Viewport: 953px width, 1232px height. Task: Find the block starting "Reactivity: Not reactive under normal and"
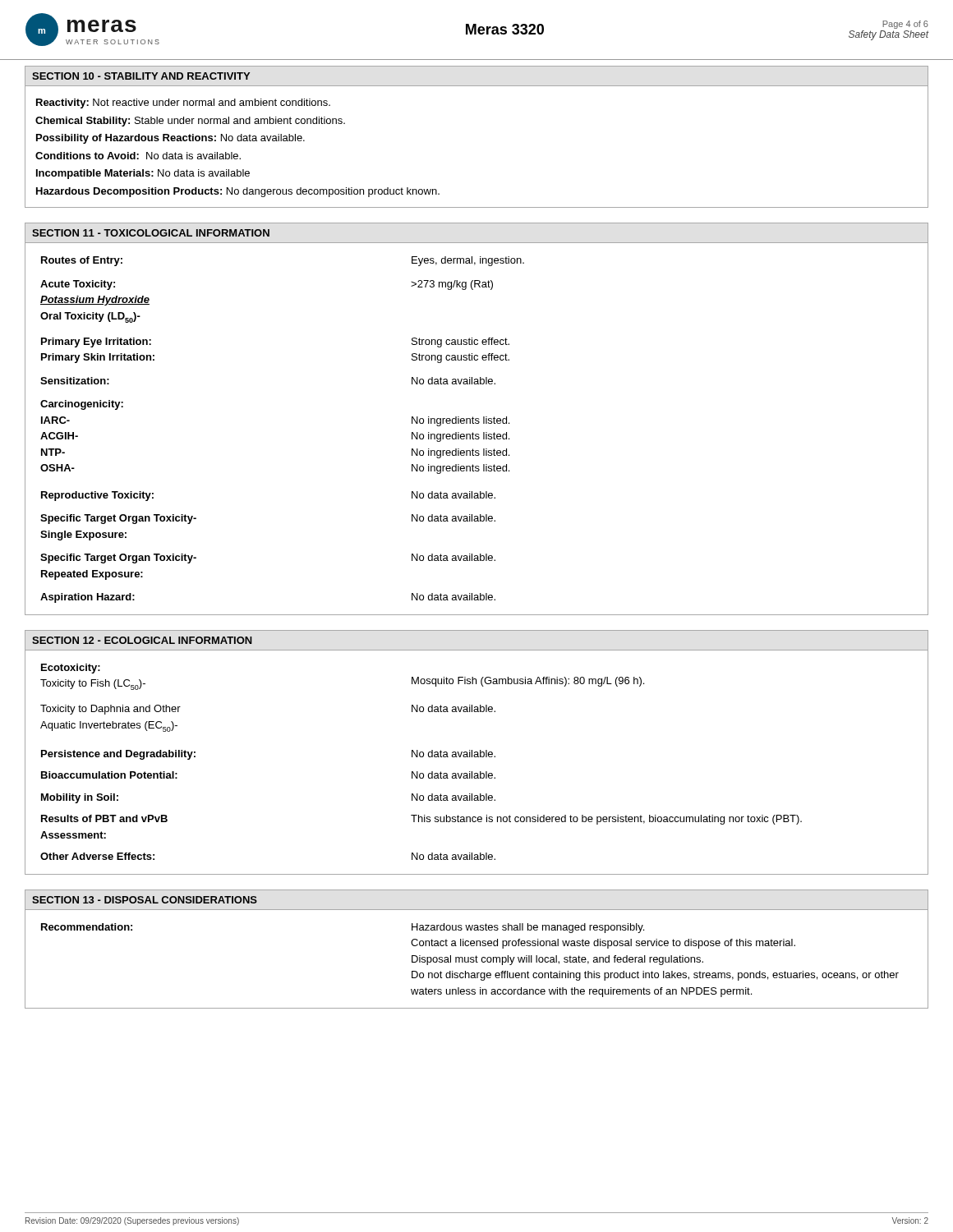click(183, 102)
